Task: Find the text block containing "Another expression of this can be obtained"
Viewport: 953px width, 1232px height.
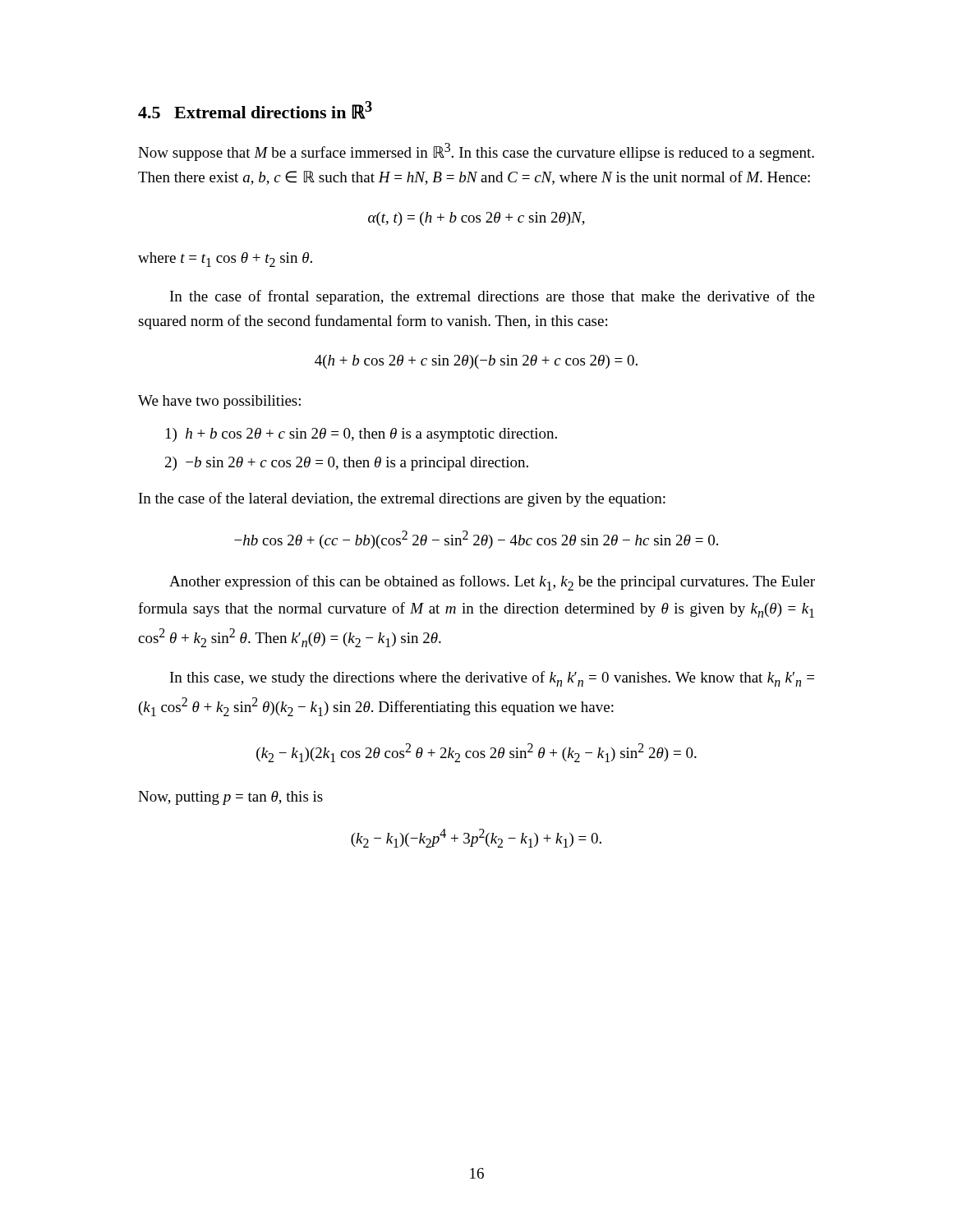Action: [492, 583]
